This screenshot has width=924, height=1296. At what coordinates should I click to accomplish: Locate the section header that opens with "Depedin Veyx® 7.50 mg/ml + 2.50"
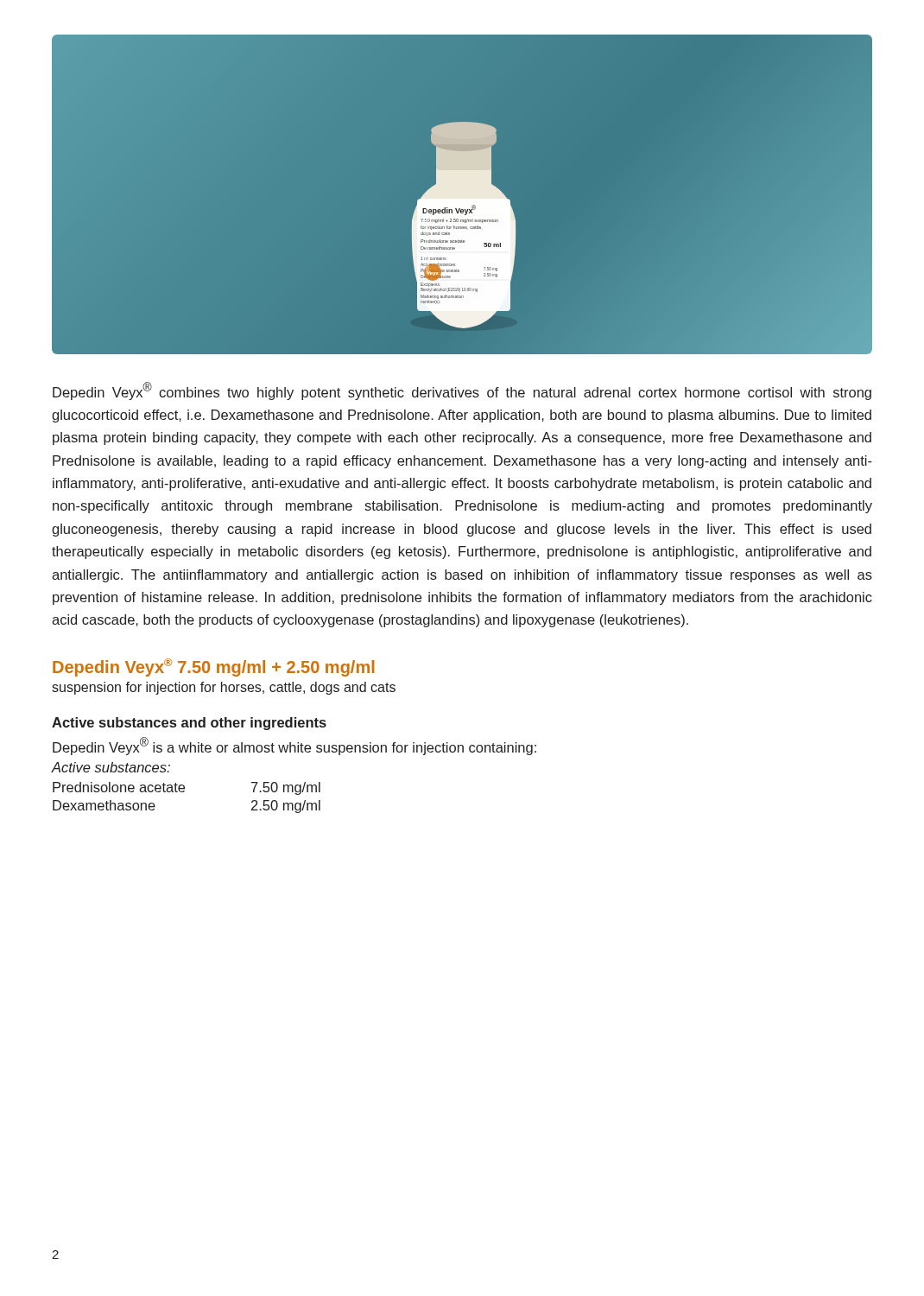[x=214, y=666]
